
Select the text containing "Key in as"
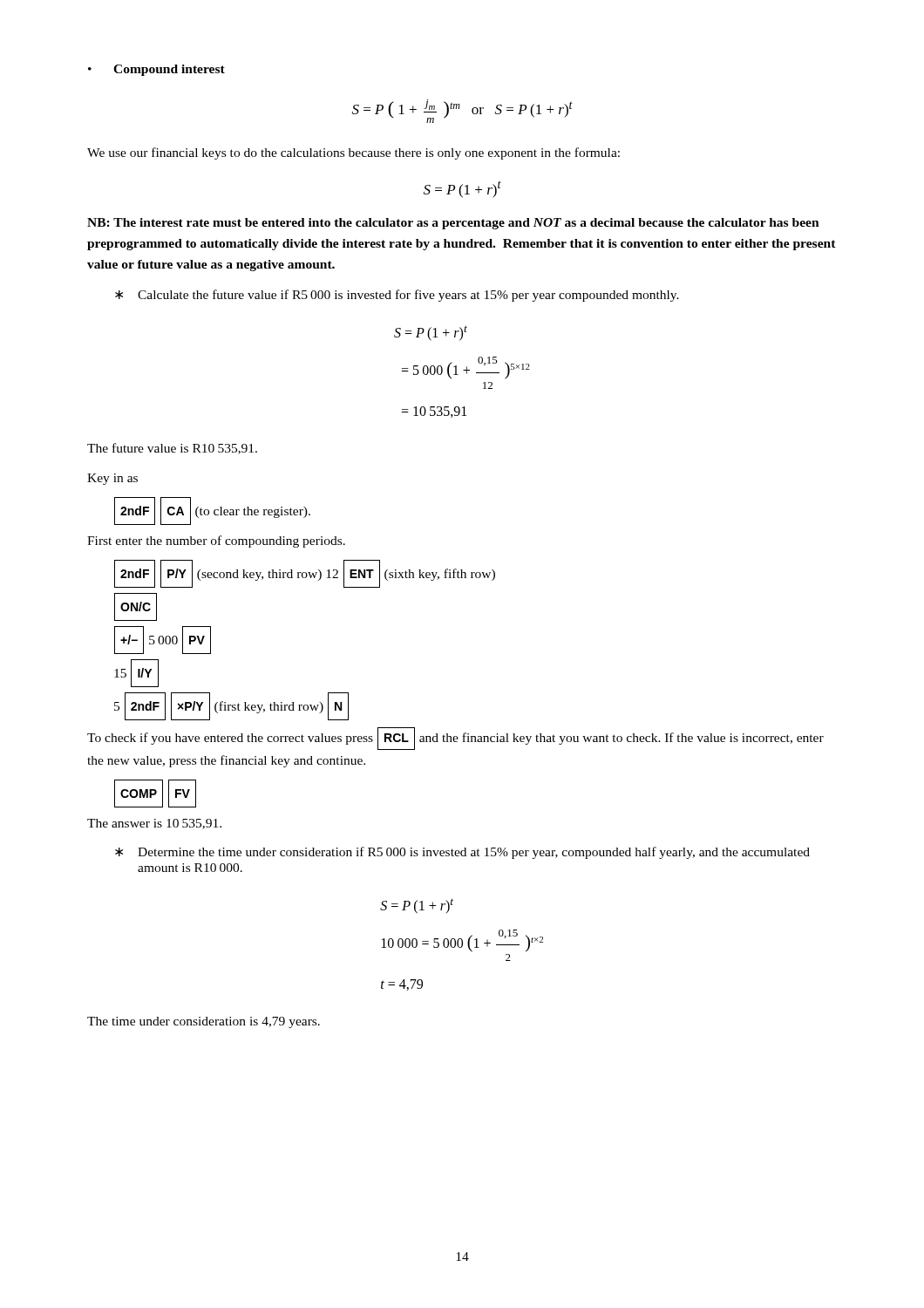[113, 478]
